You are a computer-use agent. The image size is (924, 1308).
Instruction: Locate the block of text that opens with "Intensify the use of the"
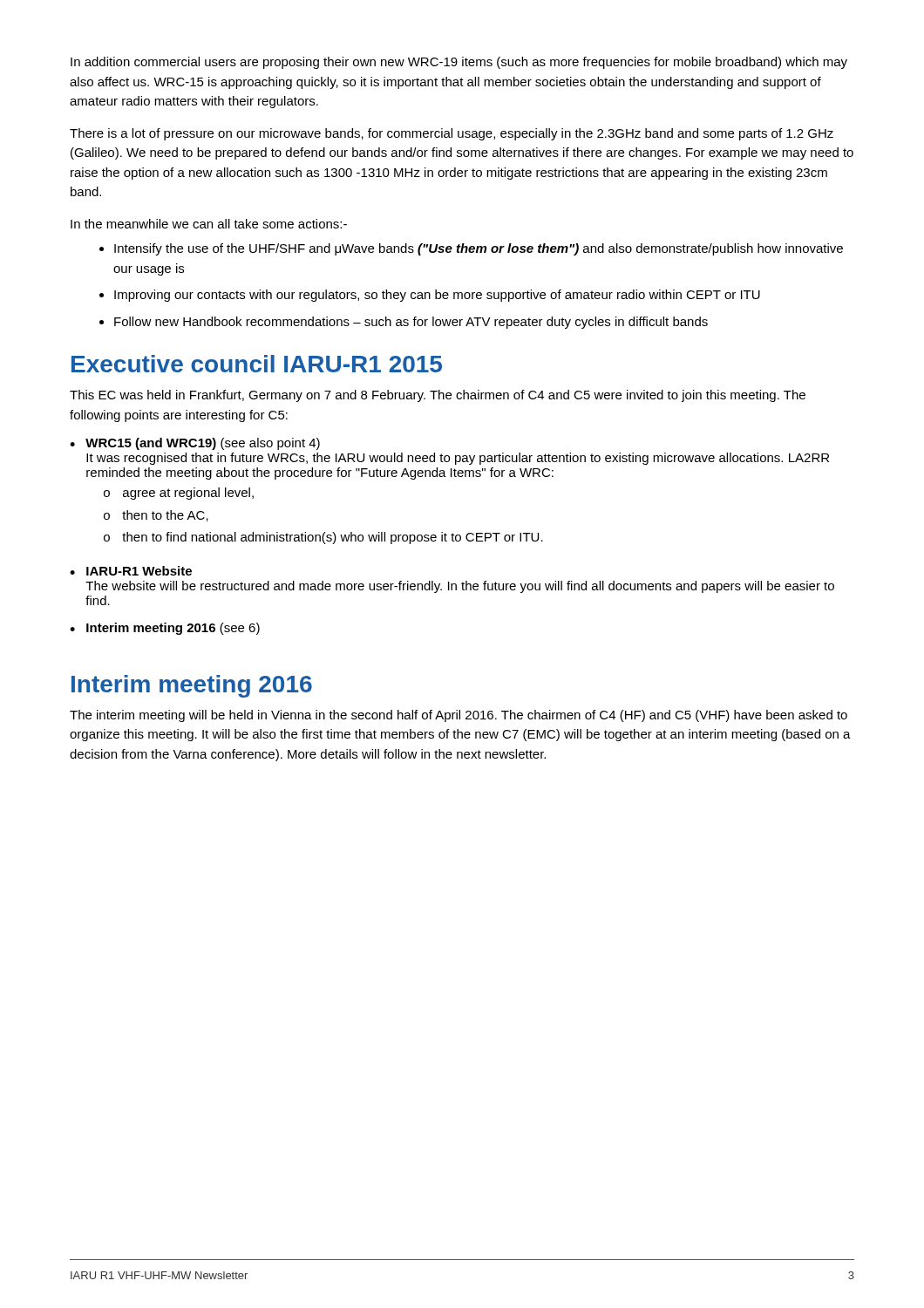475,285
